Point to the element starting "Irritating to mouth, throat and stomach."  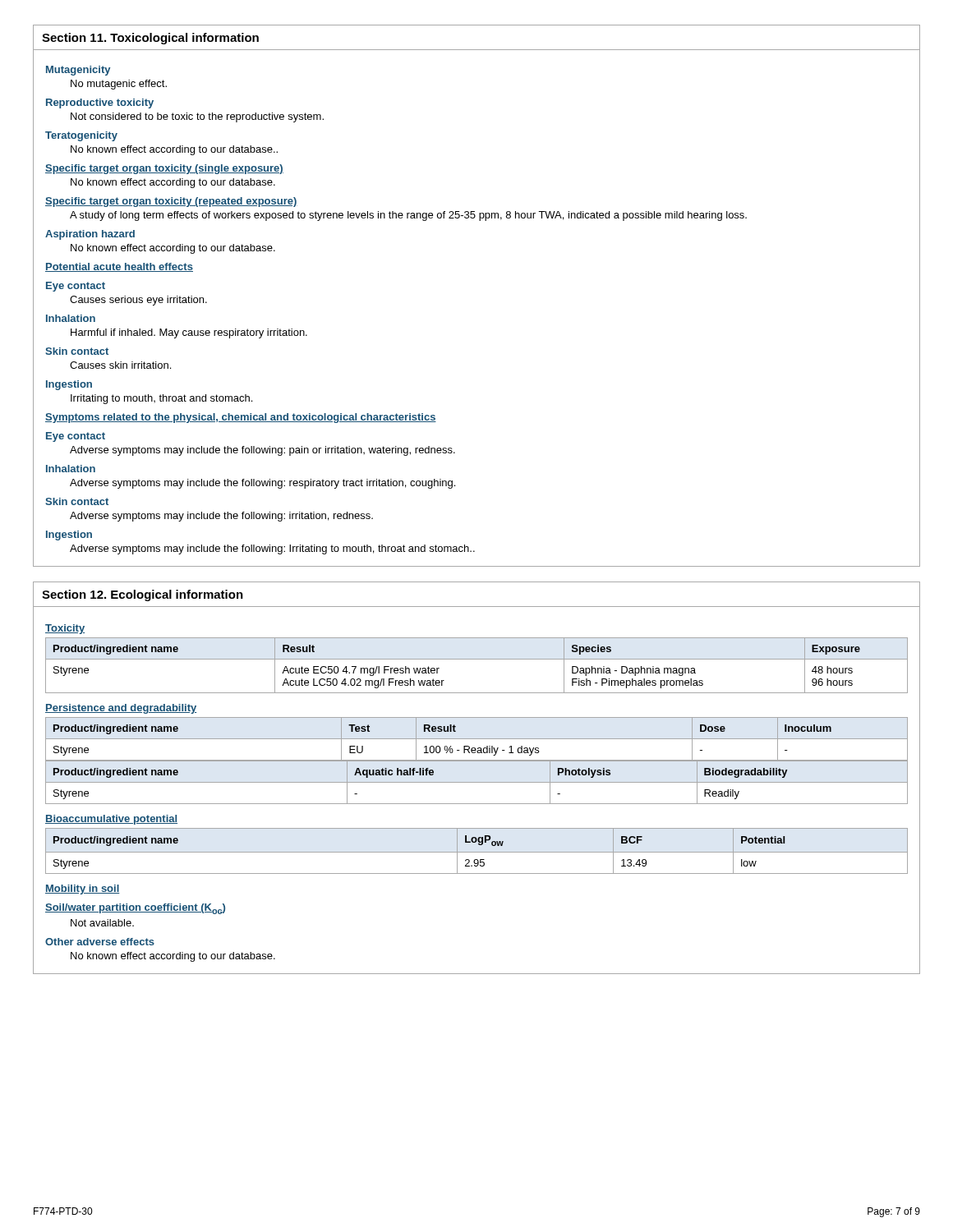coord(162,398)
